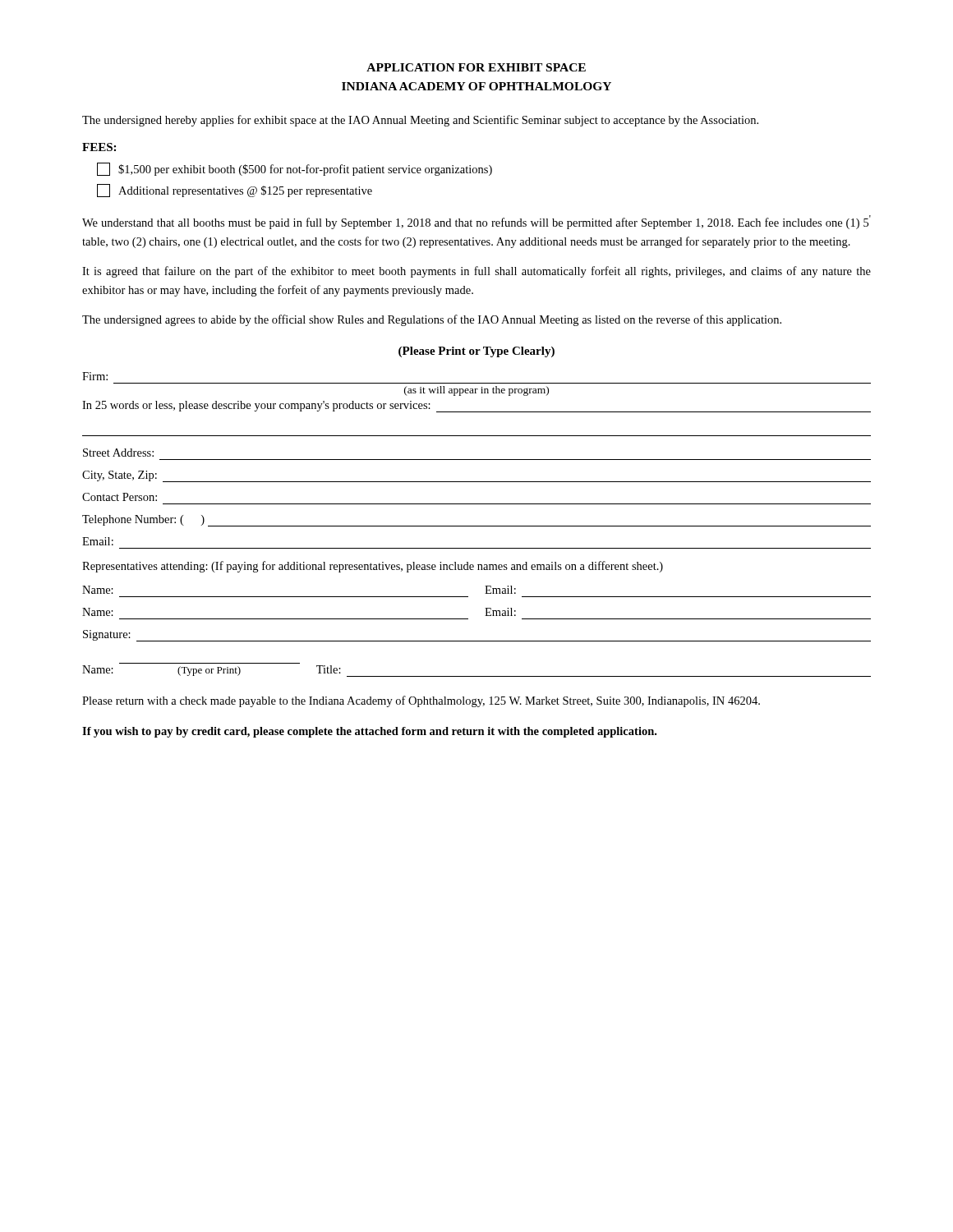Navigate to the region starting "Please return with a"
The width and height of the screenshot is (953, 1232).
(421, 701)
